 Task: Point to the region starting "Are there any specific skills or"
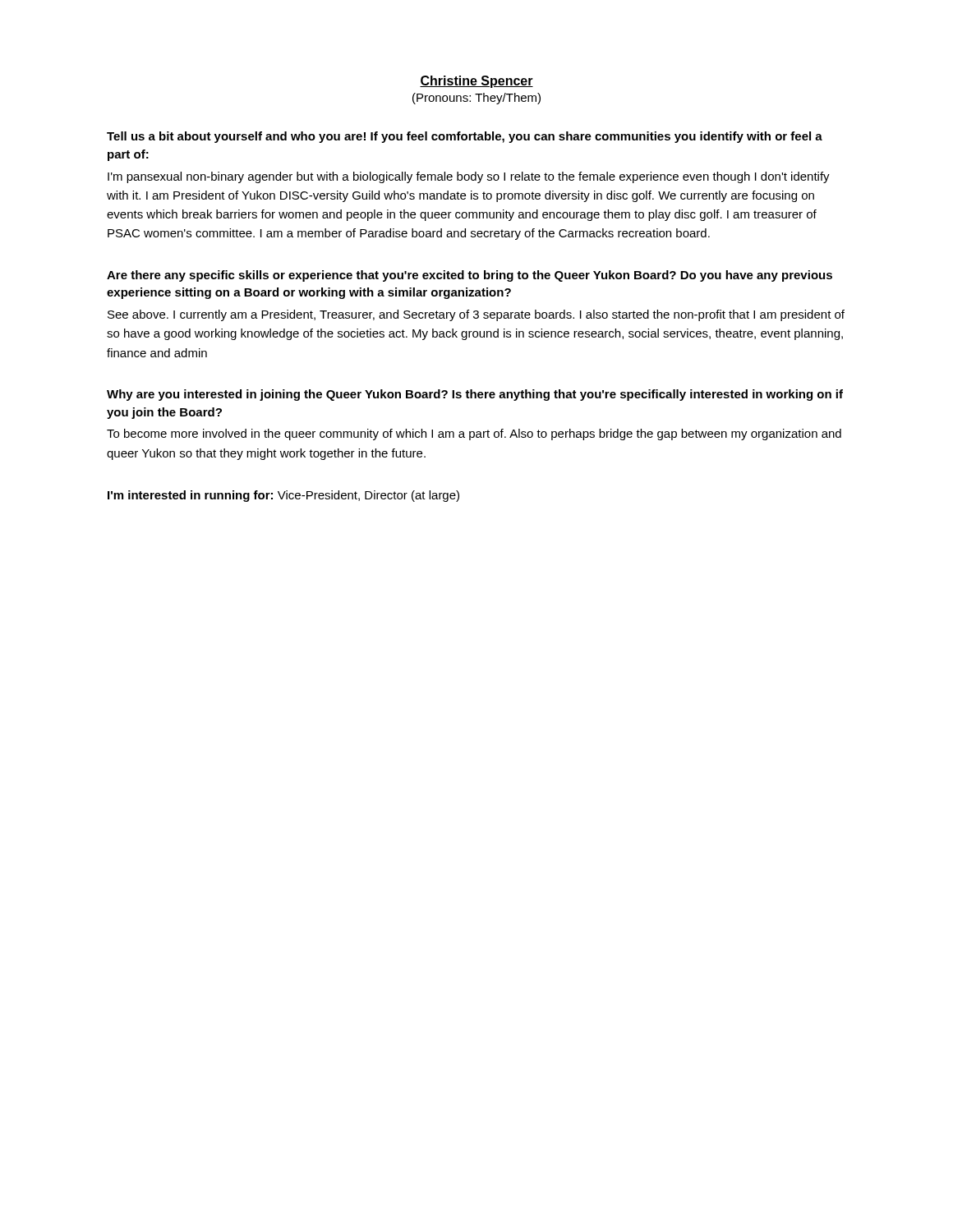[x=470, y=283]
